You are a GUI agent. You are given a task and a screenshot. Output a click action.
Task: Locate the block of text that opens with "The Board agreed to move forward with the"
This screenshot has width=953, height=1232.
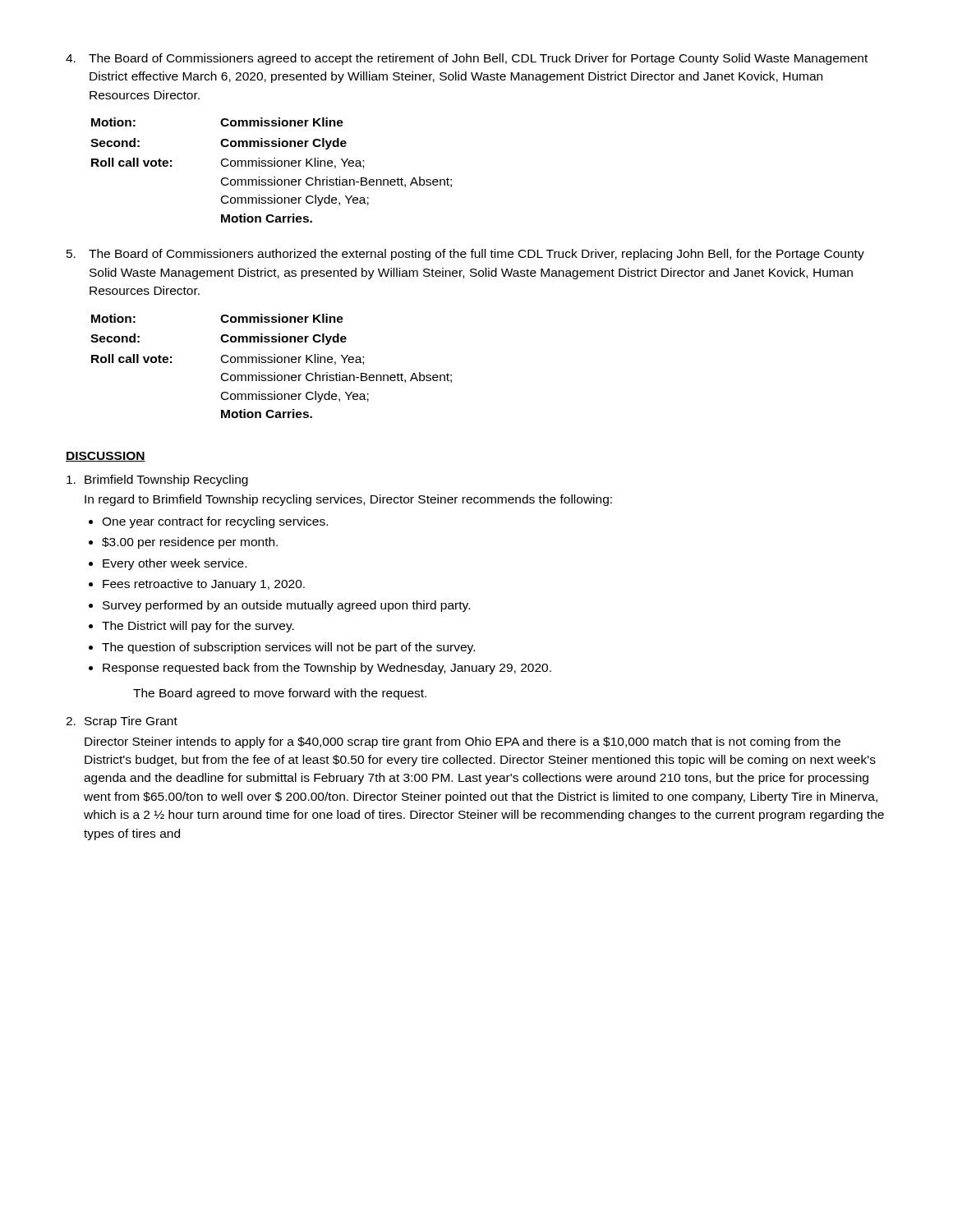(x=280, y=692)
